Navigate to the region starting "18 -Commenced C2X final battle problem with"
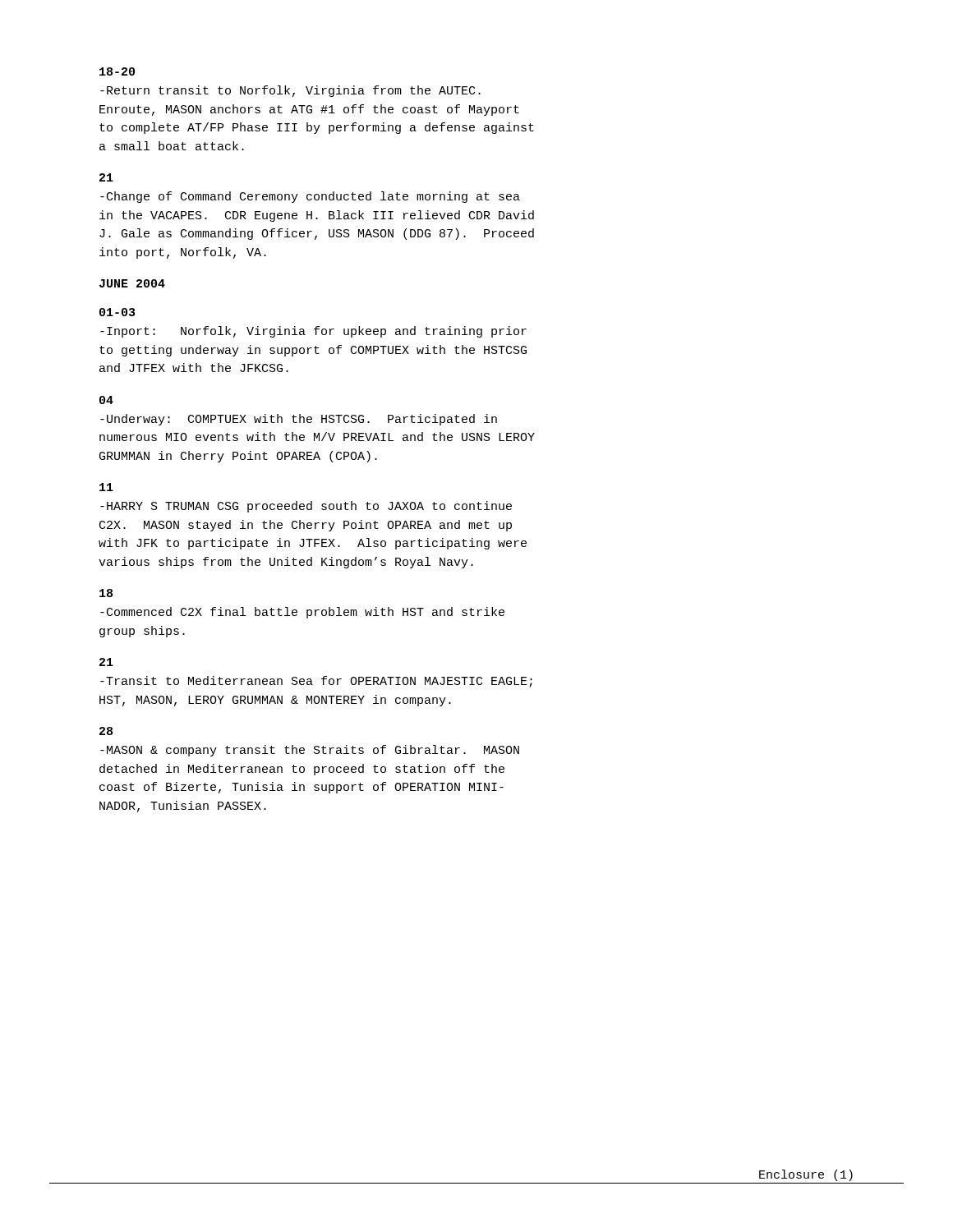Screen dimensions: 1232x953 coord(476,614)
